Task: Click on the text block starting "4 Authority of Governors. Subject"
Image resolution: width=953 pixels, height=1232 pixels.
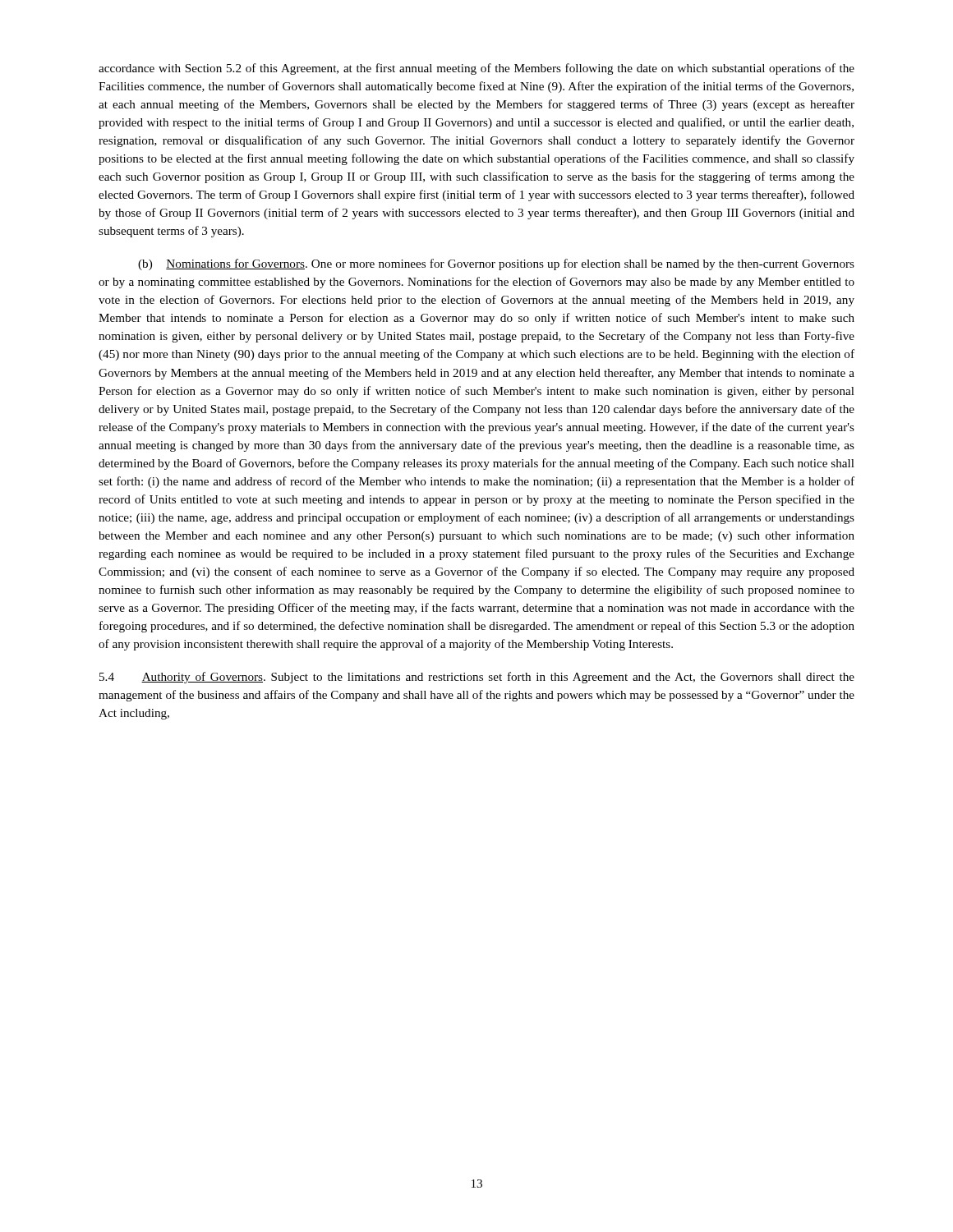Action: point(476,694)
